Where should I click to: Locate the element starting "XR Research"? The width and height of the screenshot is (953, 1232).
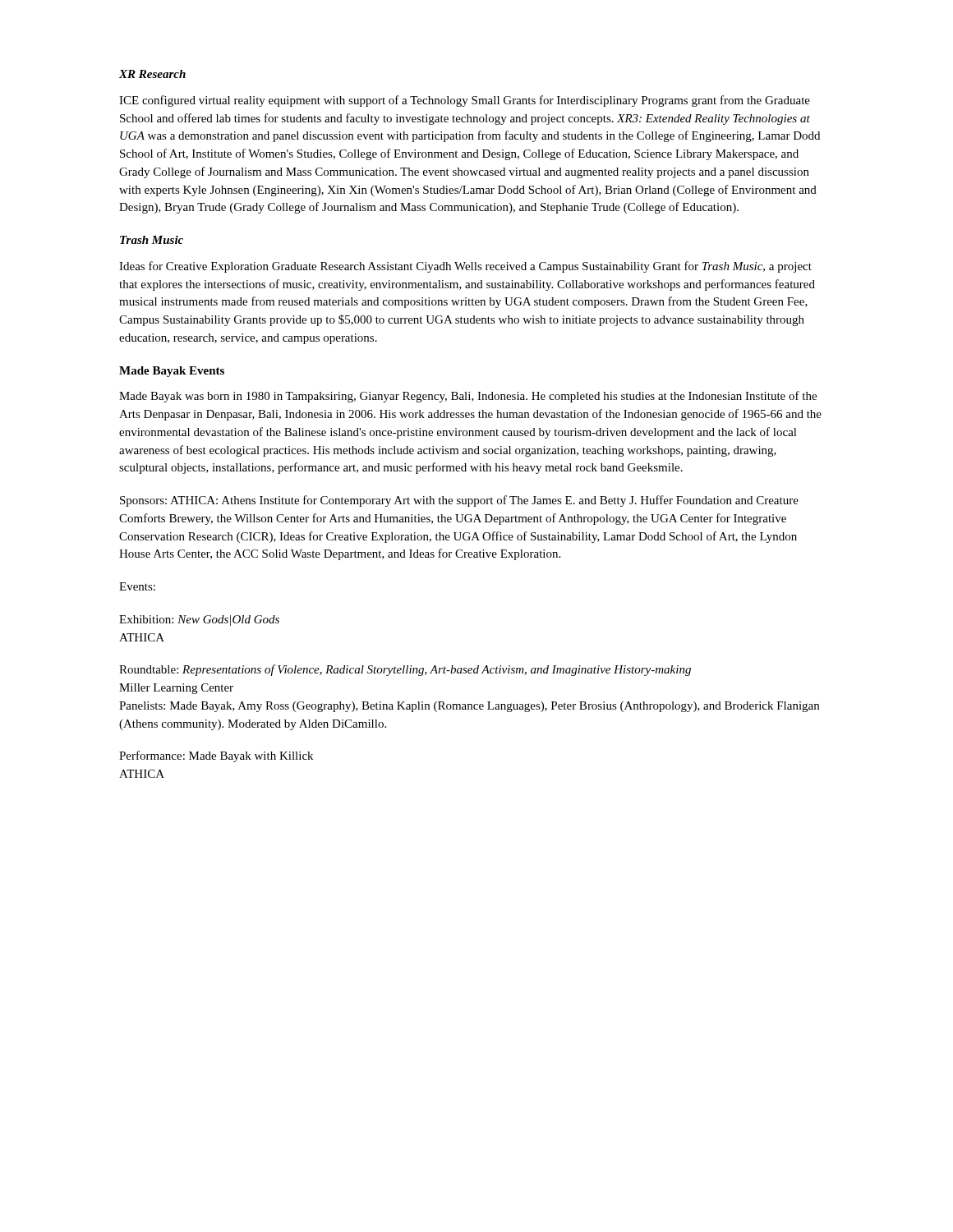click(152, 74)
